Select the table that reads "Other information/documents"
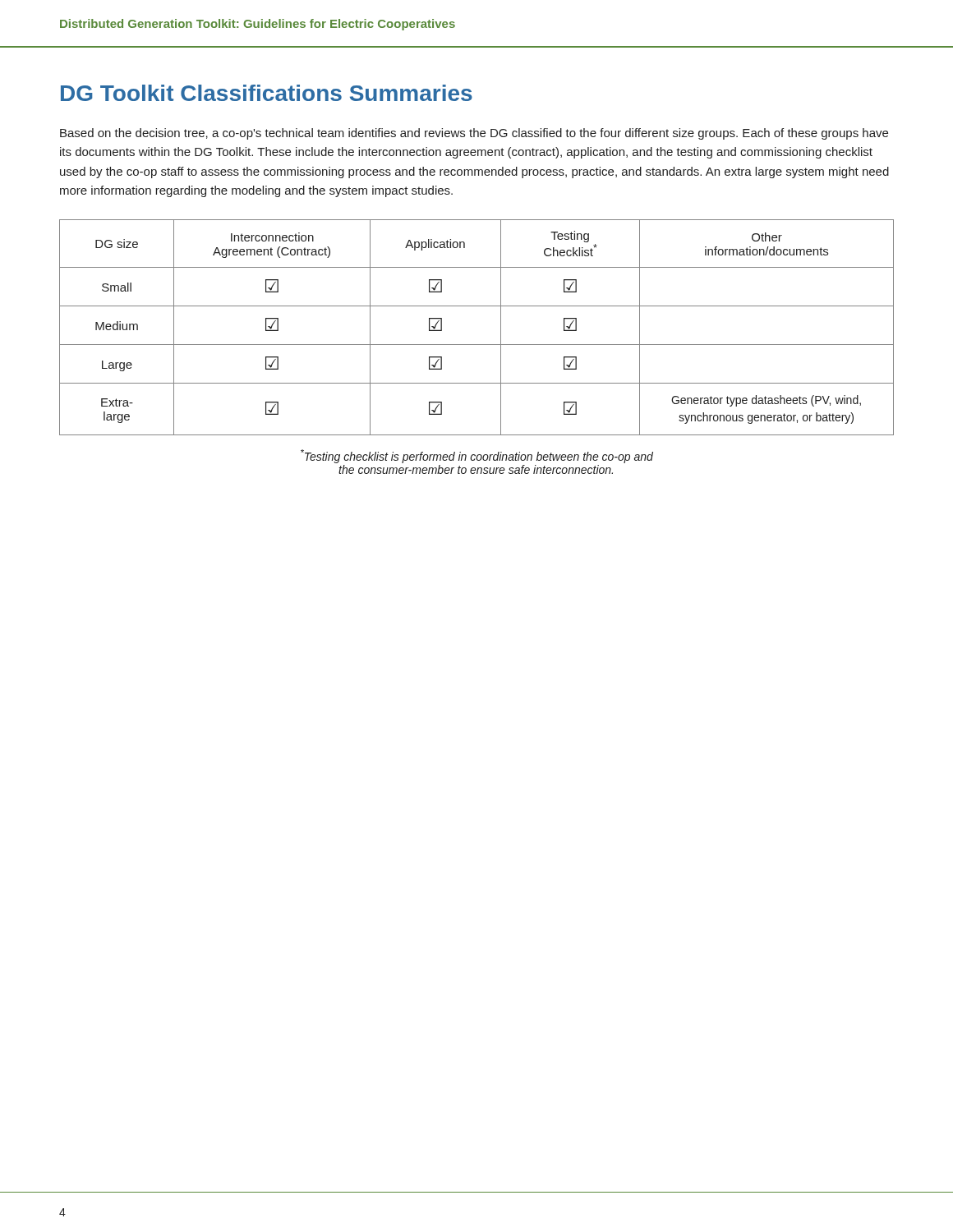Screen dimensions: 1232x953 [476, 327]
